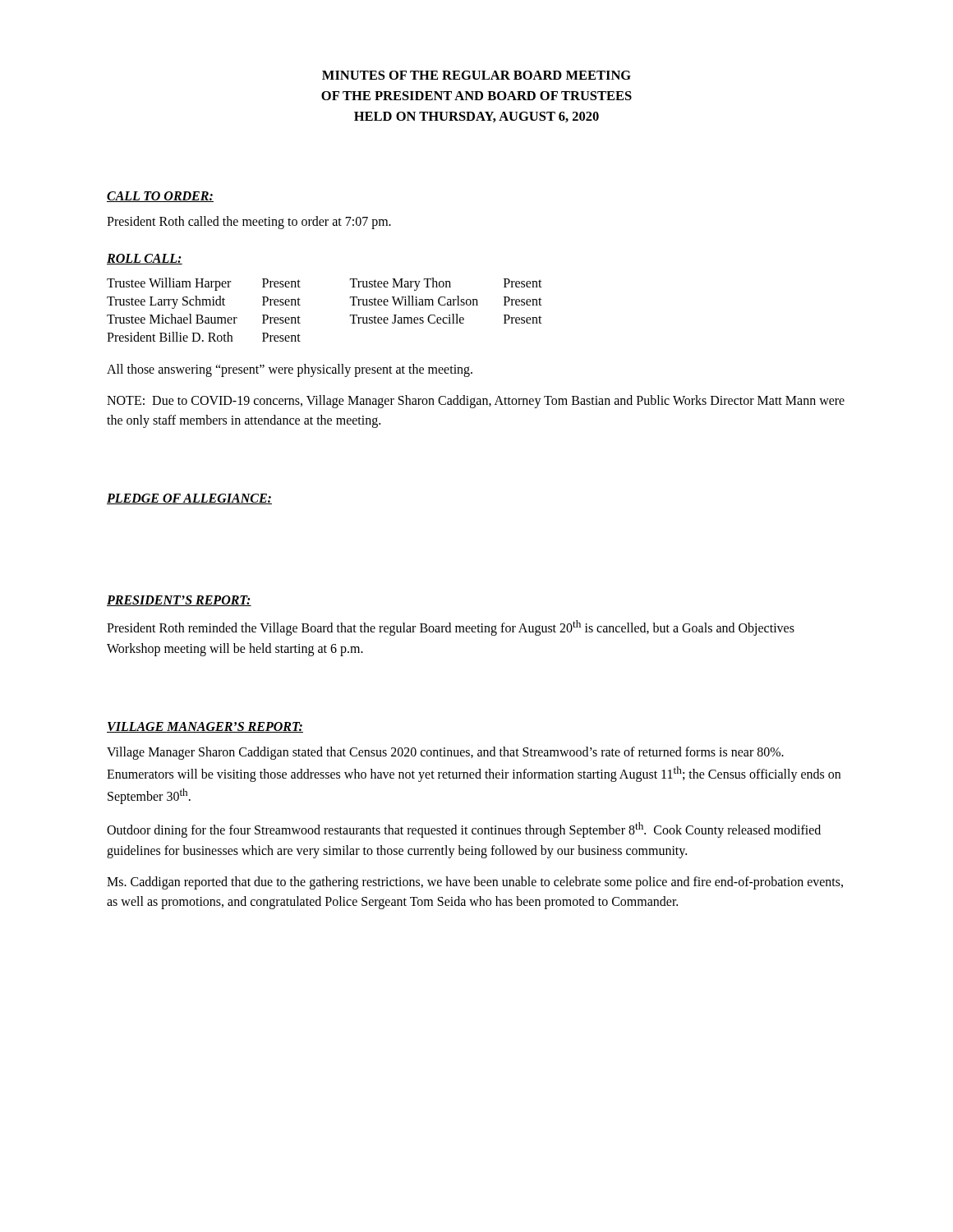Navigate to the text block starting "PRESIDENT’S REPORT:"

179,600
